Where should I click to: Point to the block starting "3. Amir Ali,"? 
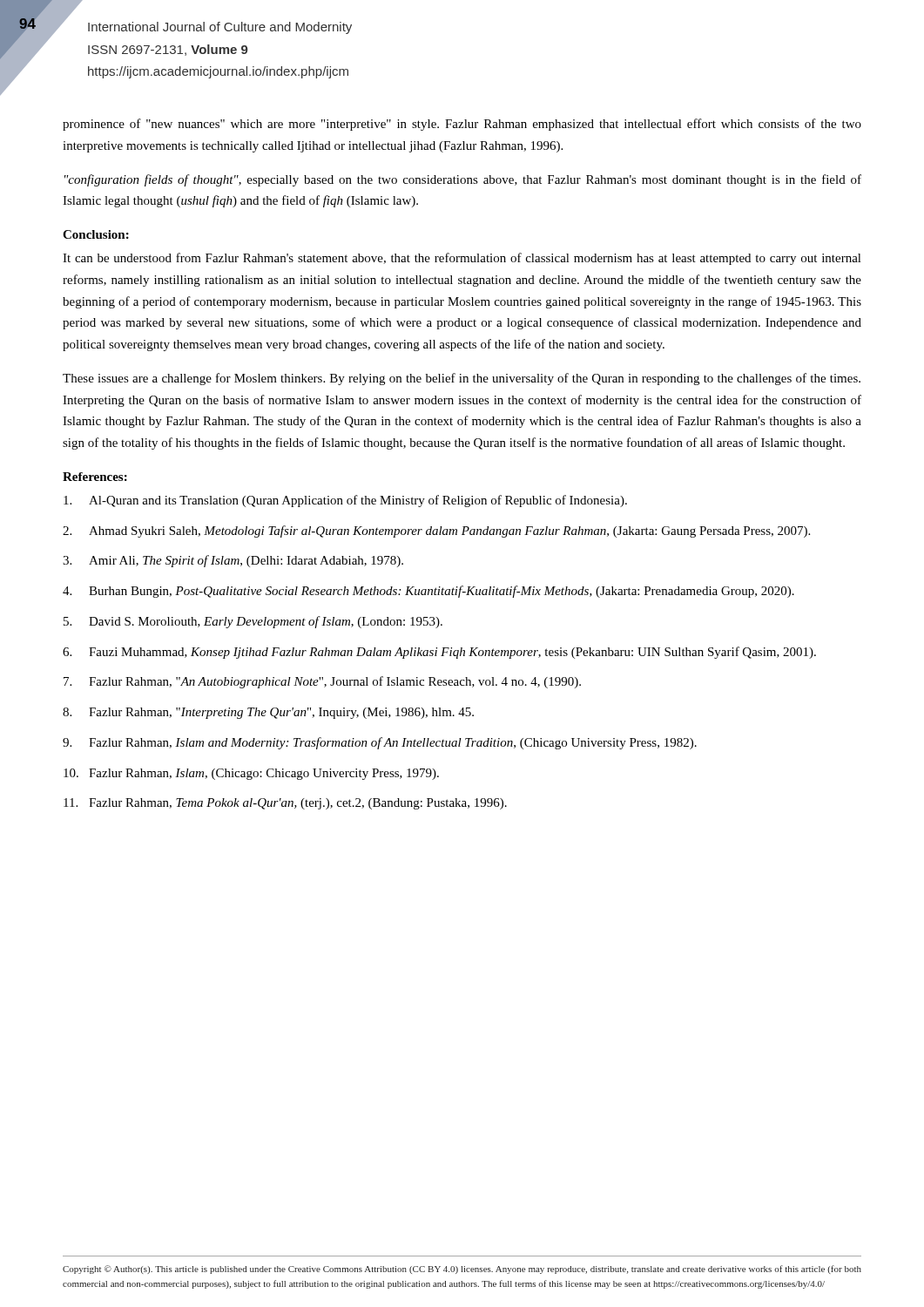(x=233, y=561)
